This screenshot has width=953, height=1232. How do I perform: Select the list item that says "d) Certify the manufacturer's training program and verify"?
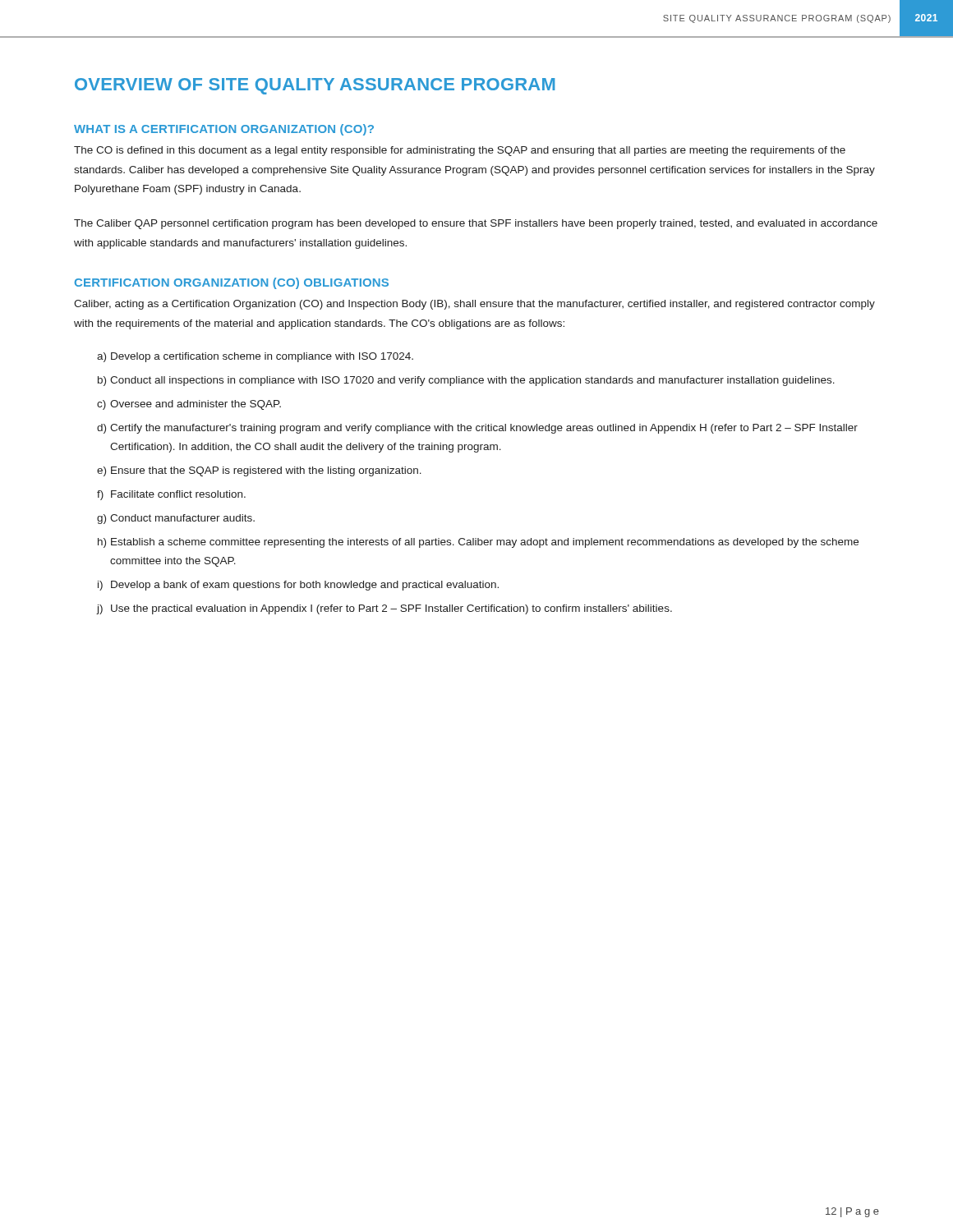point(476,438)
